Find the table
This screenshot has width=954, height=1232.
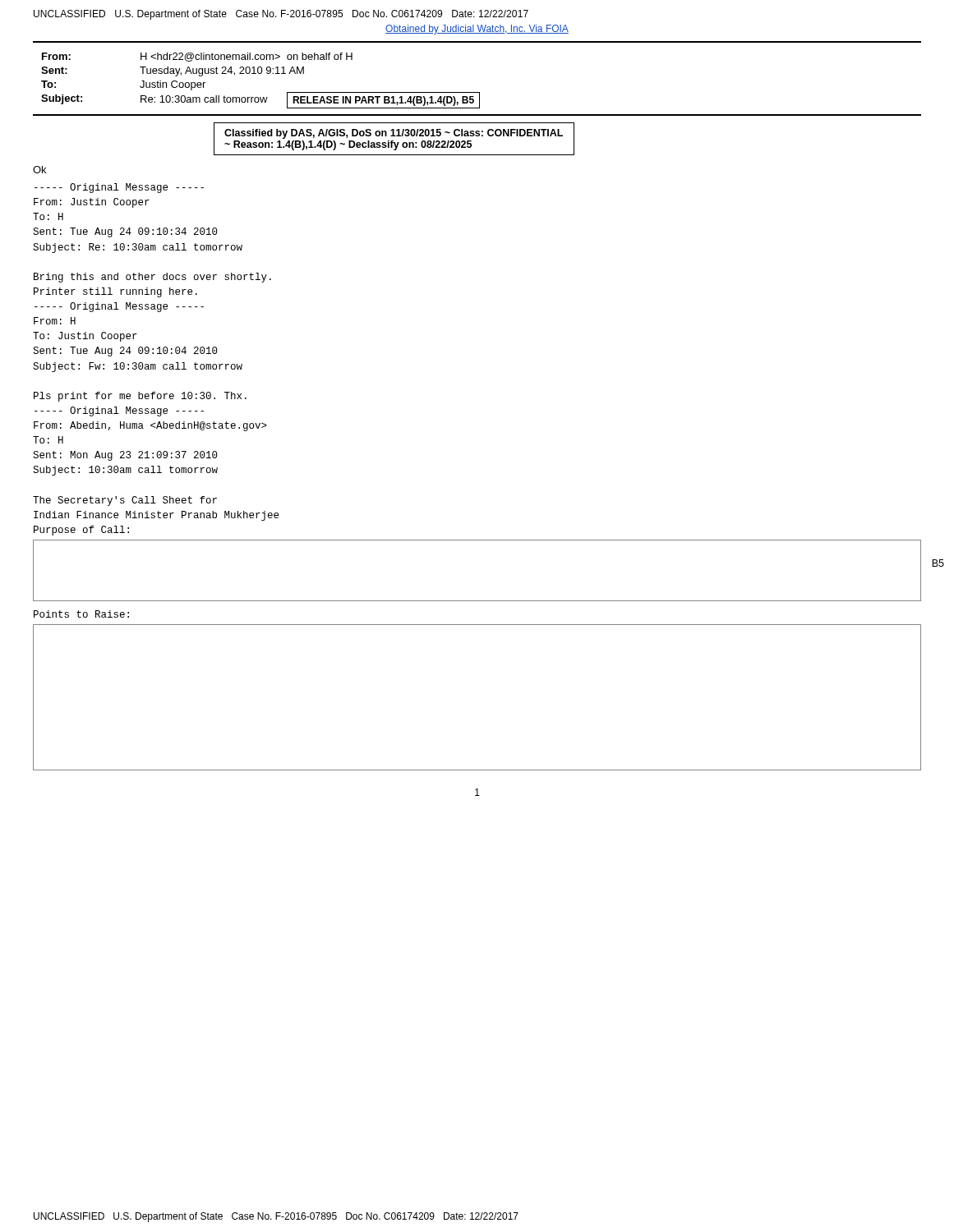(x=477, y=78)
